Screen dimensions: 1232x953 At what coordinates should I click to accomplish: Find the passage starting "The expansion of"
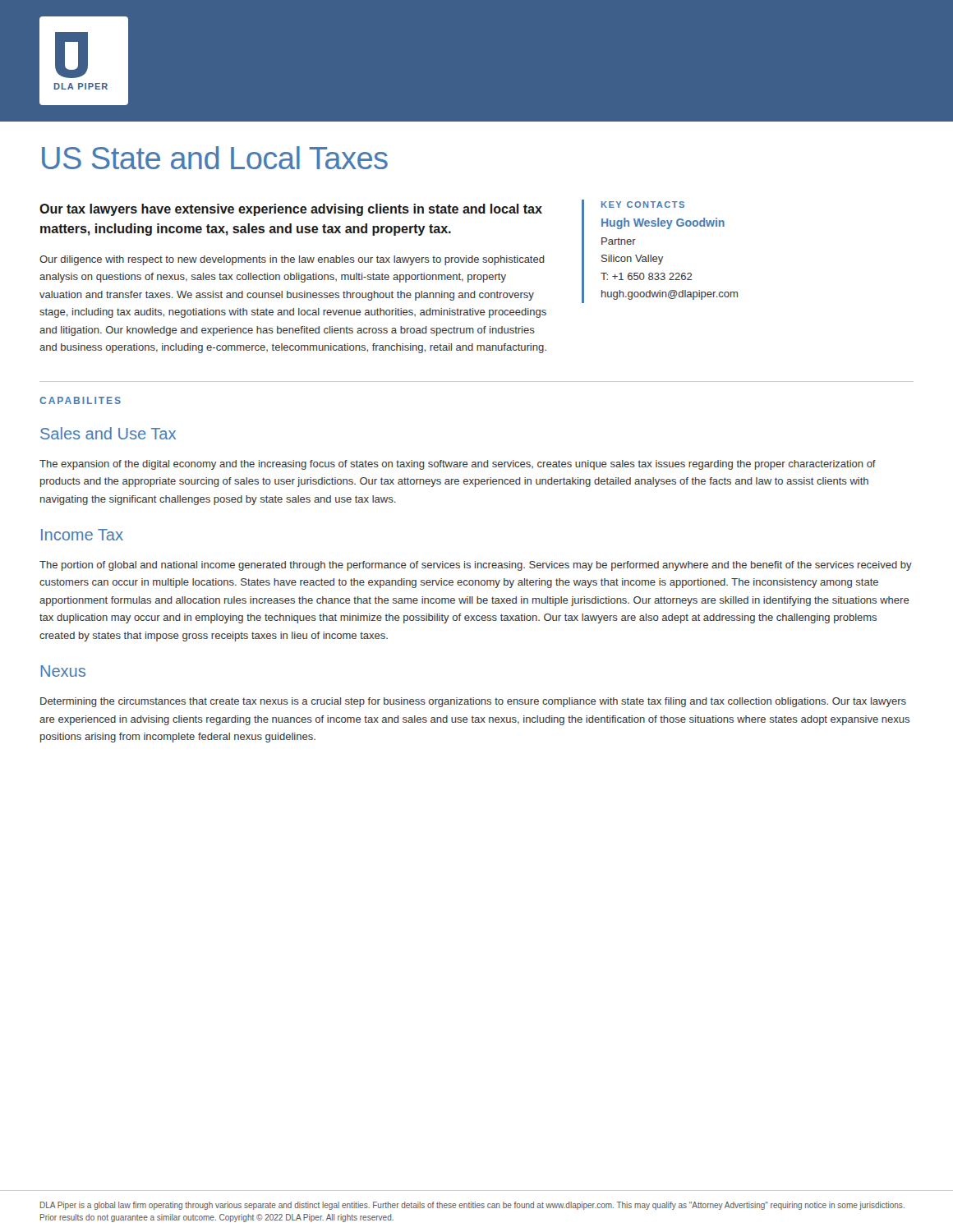click(457, 481)
